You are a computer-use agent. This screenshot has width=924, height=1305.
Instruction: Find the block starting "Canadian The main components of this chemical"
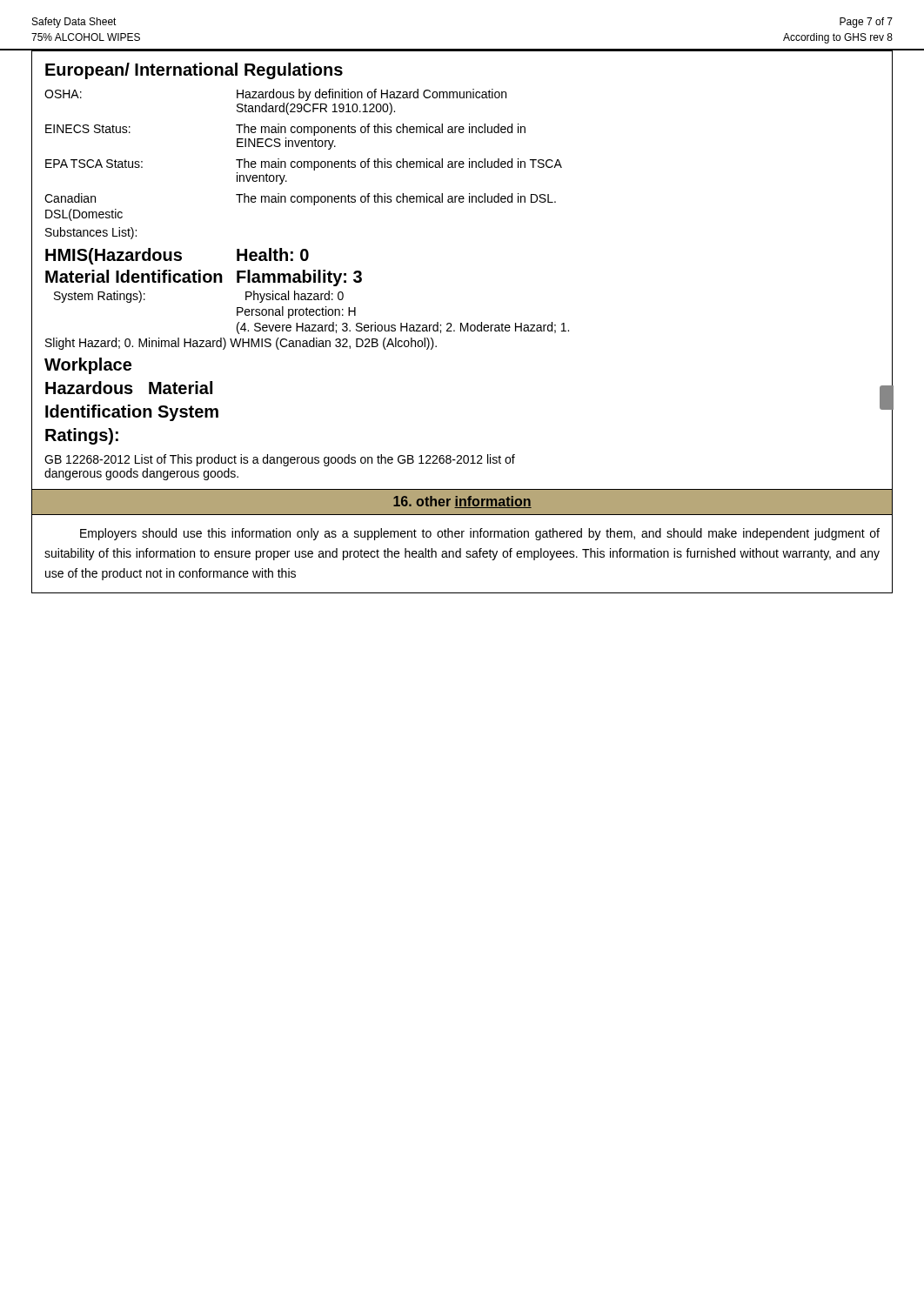[x=300, y=199]
